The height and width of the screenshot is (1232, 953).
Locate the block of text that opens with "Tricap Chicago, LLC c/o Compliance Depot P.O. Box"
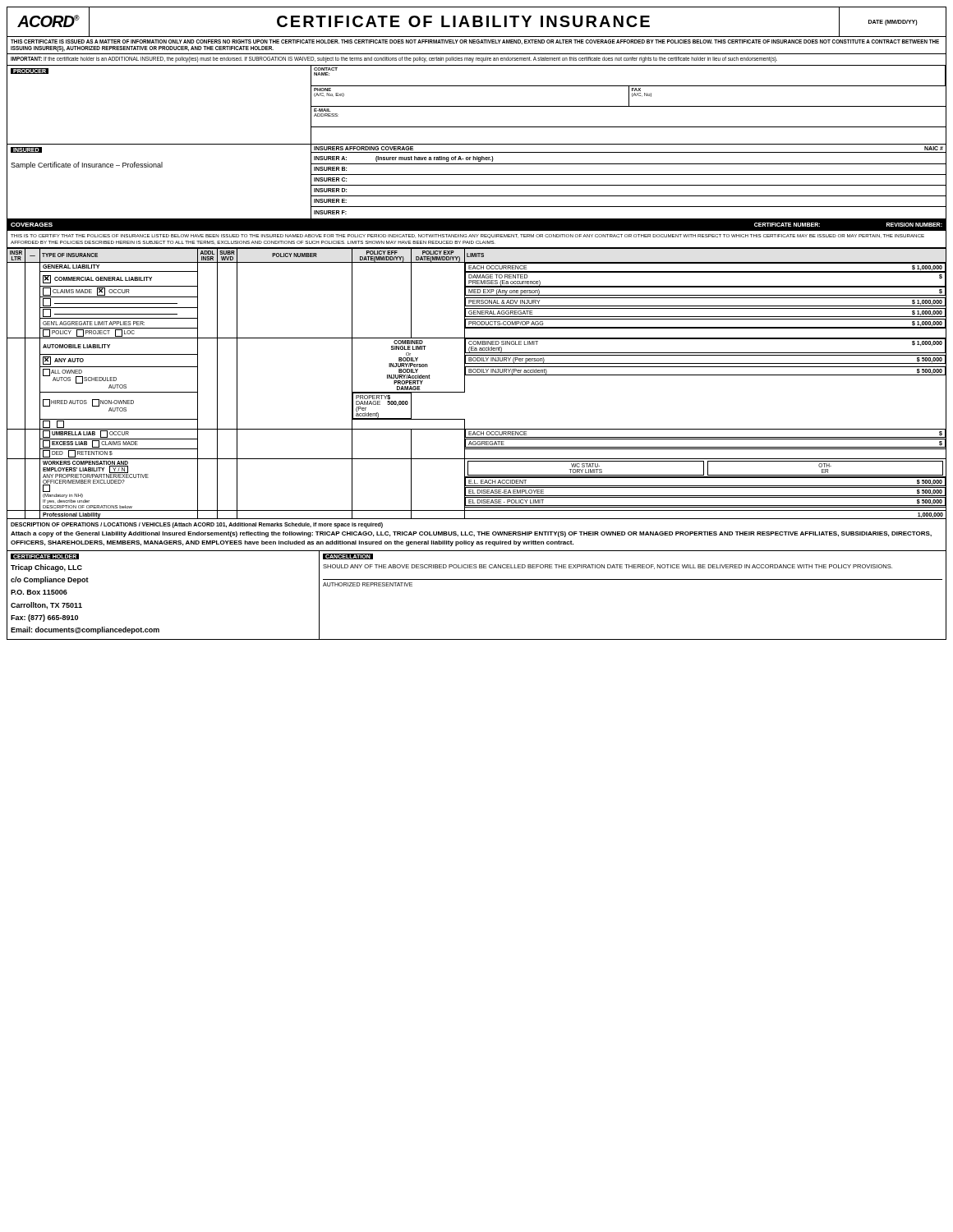85,599
